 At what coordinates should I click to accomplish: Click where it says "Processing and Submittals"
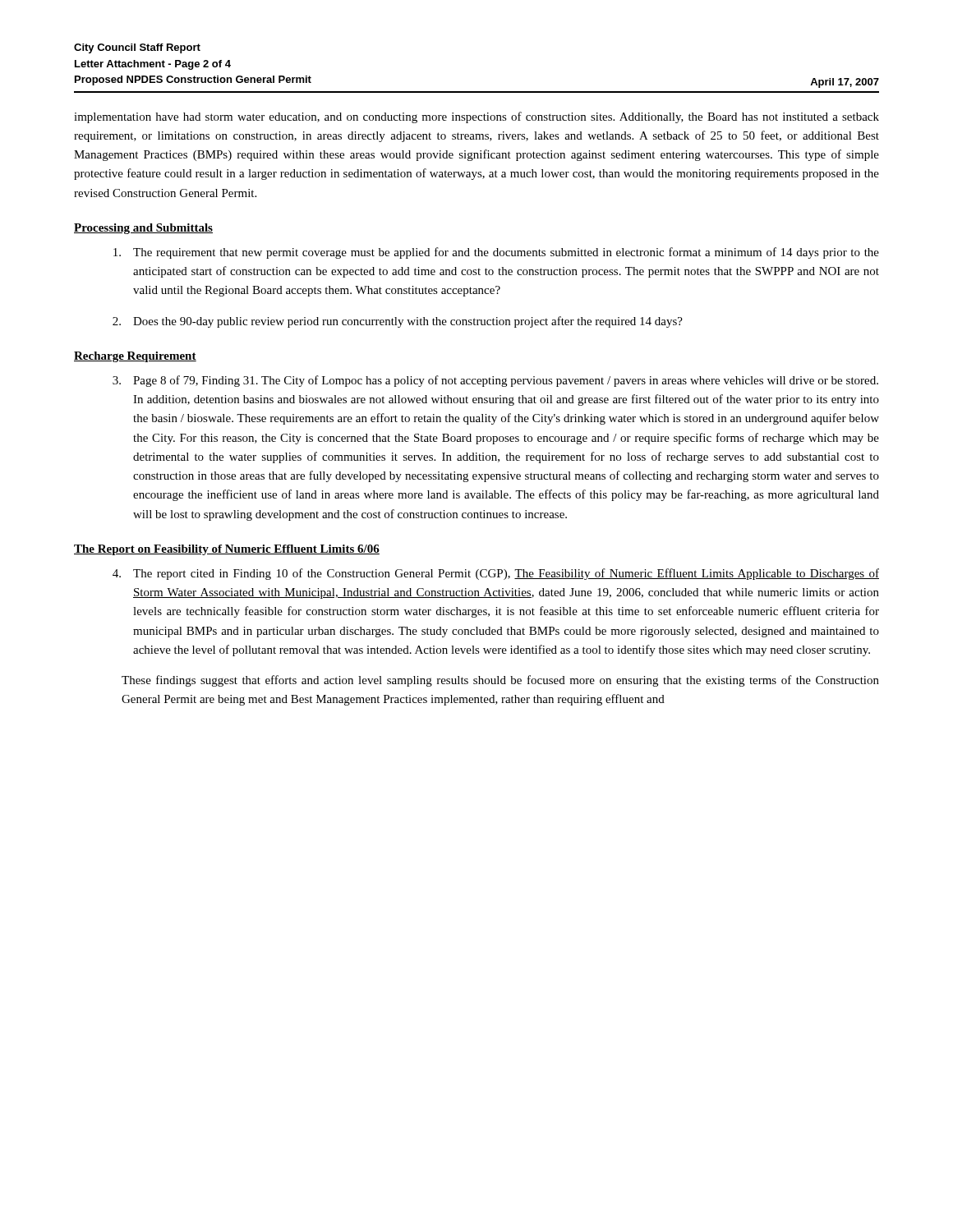(x=143, y=227)
